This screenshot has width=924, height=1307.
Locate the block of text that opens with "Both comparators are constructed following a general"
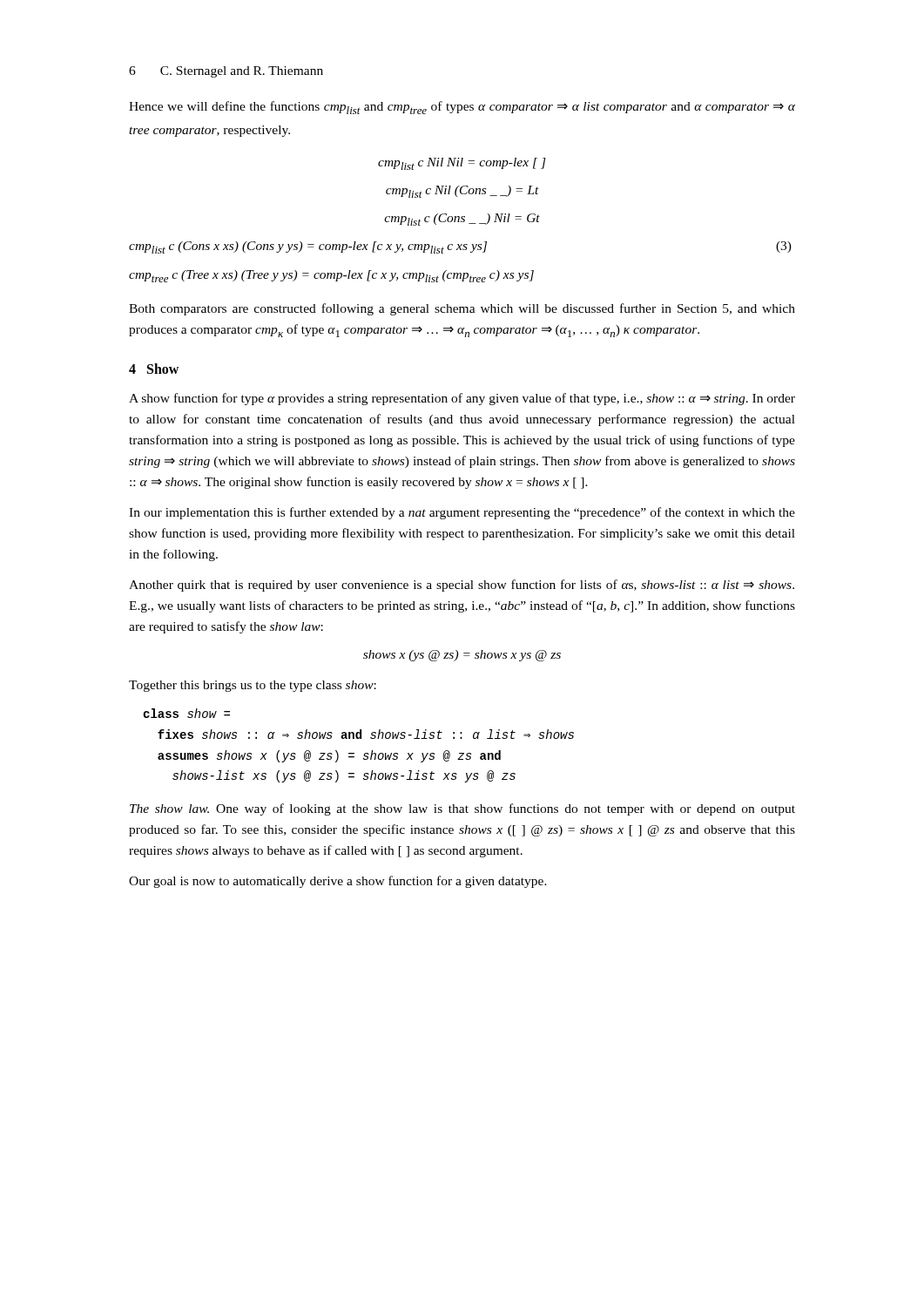point(462,320)
